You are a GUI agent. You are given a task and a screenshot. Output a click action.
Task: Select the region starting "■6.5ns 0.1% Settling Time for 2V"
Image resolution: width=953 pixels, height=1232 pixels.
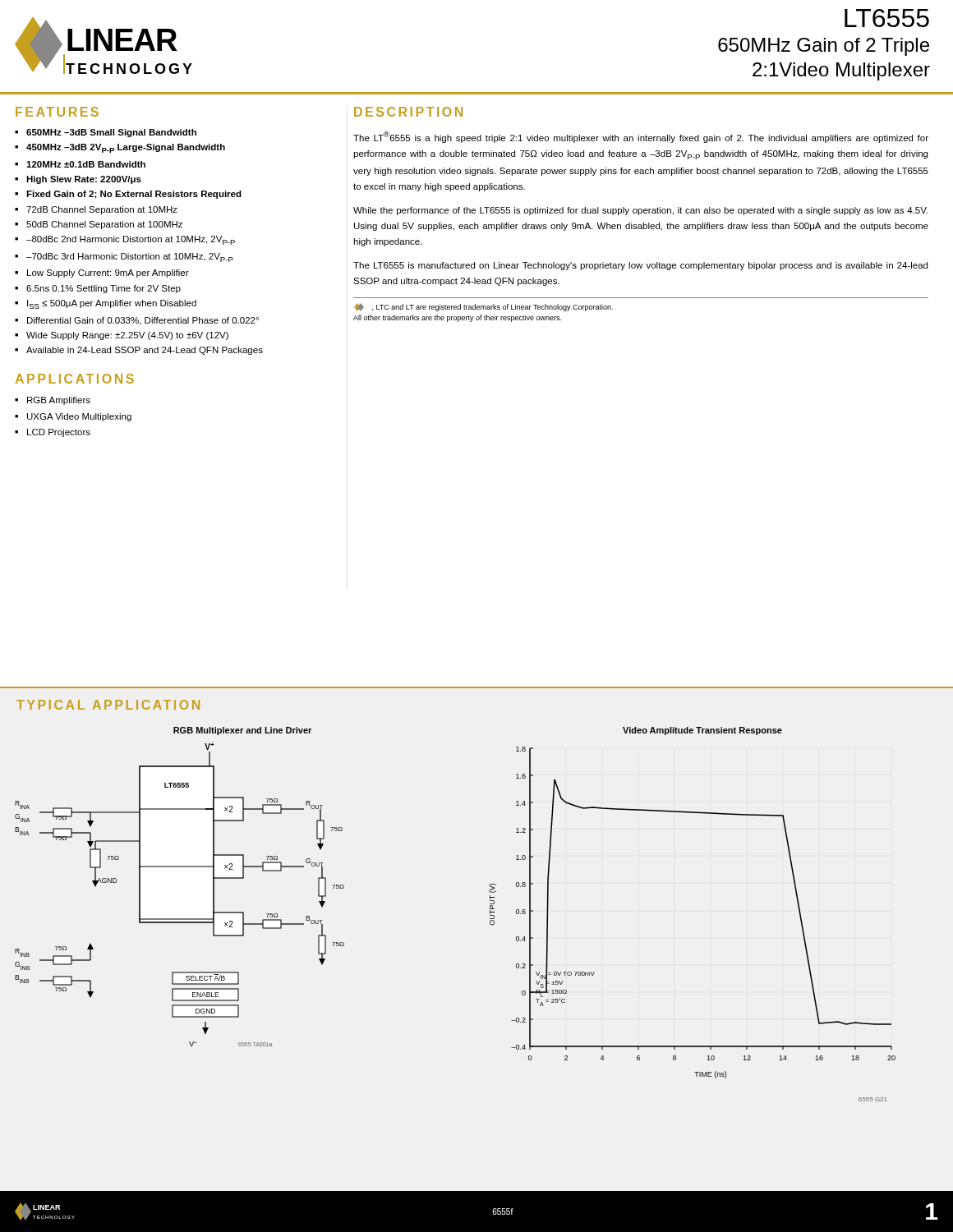point(98,288)
